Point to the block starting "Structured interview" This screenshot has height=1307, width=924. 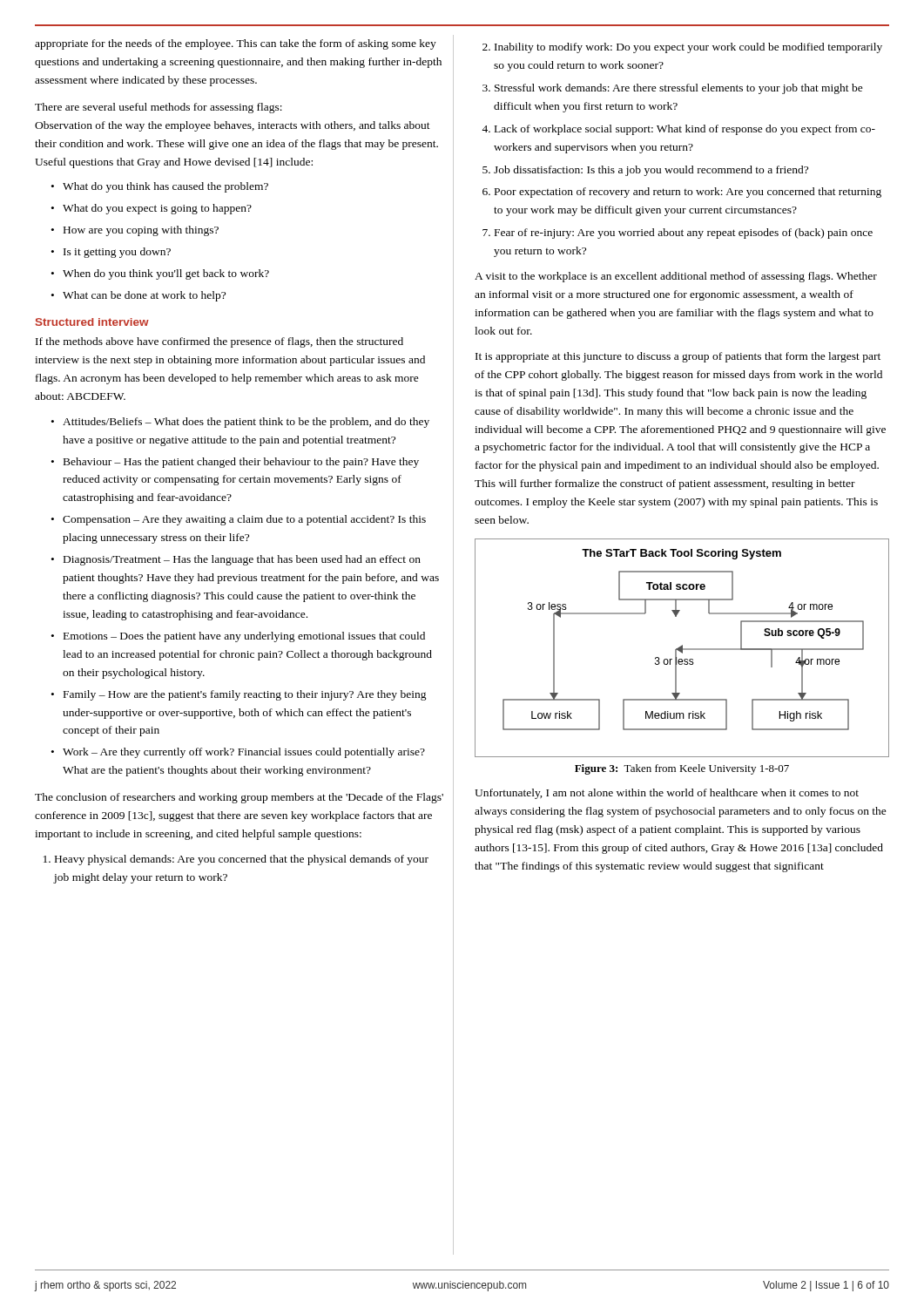coord(92,322)
